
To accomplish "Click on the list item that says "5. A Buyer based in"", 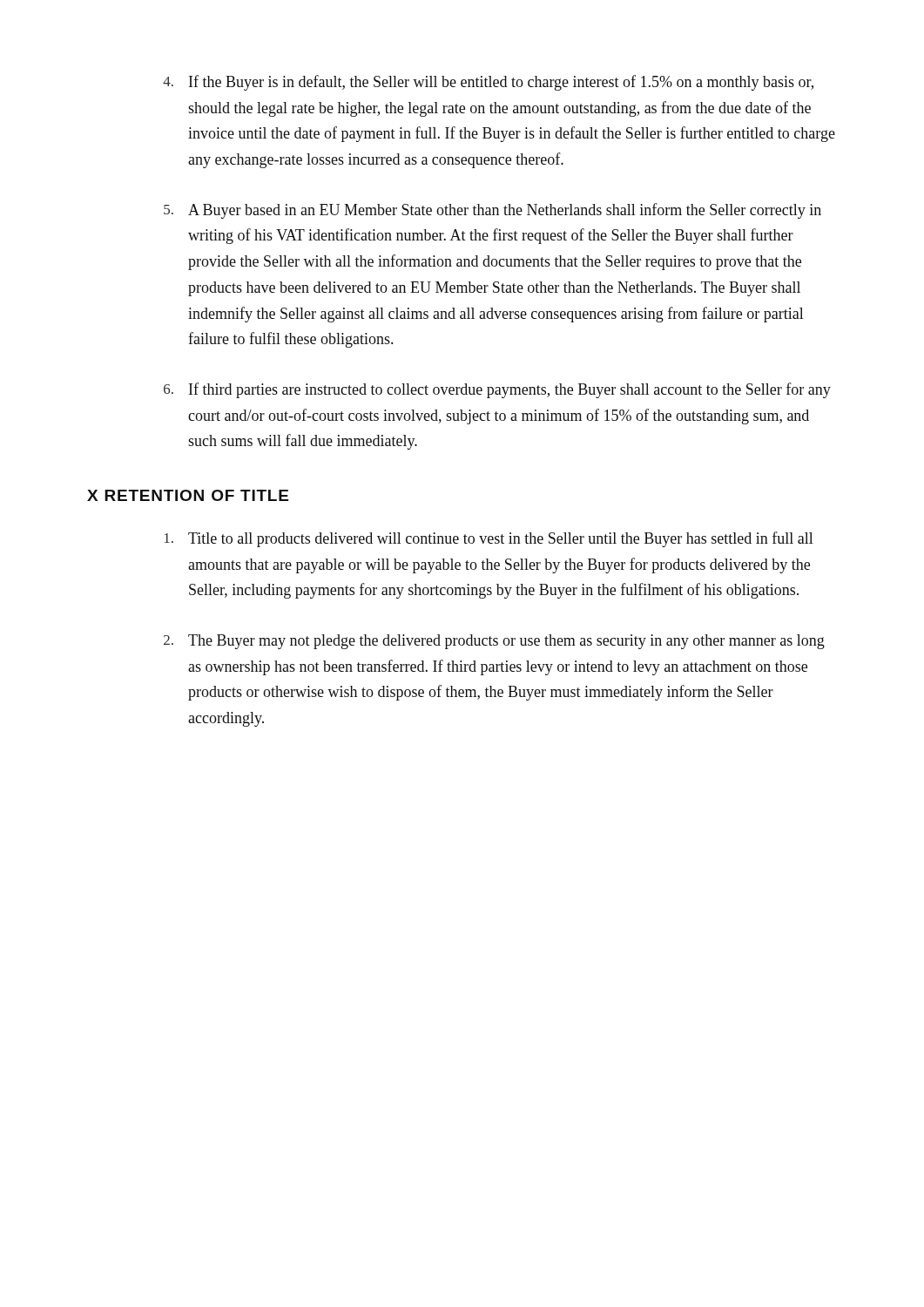I will point(488,275).
